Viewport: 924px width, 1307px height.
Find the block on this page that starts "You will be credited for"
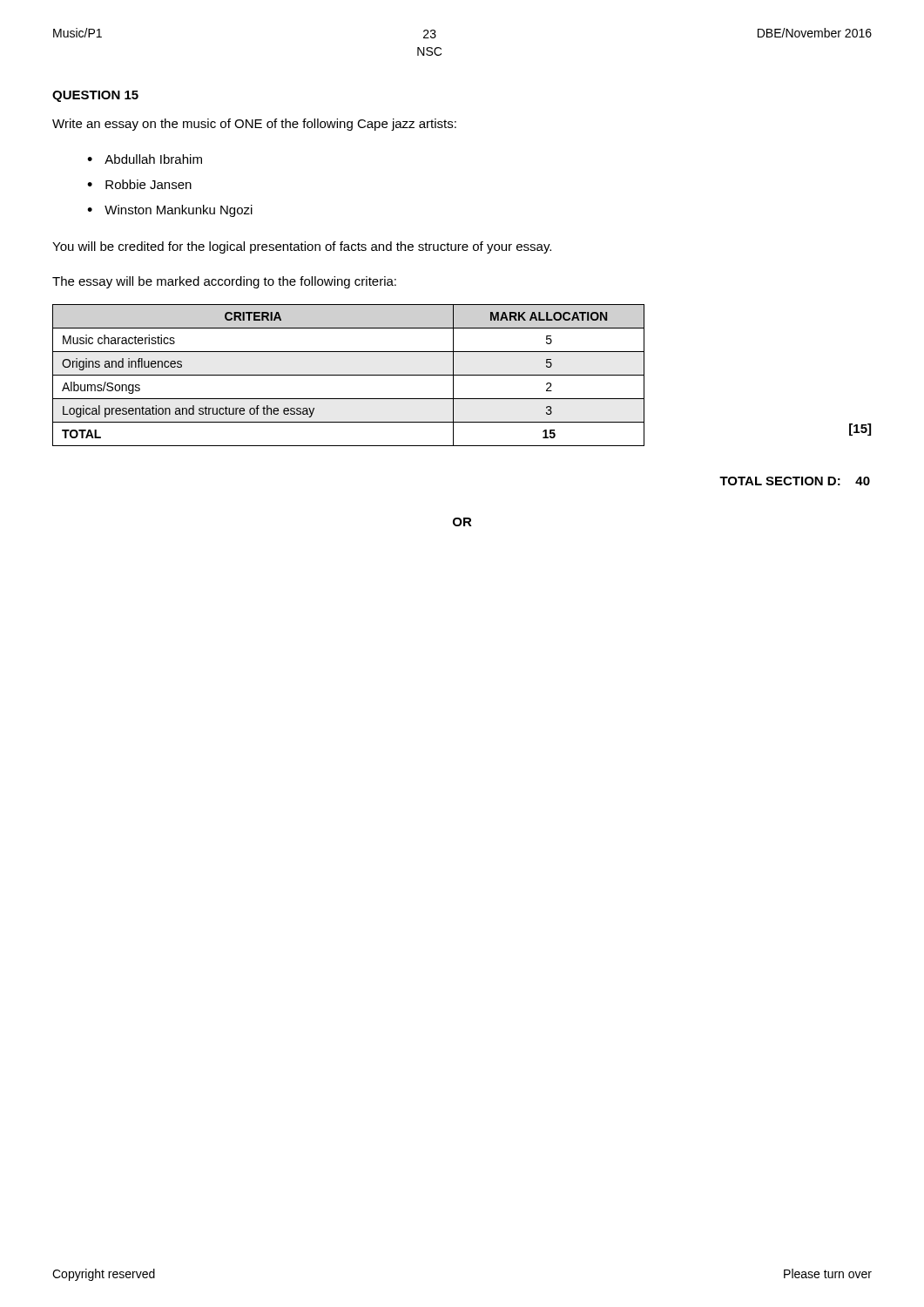[x=302, y=246]
